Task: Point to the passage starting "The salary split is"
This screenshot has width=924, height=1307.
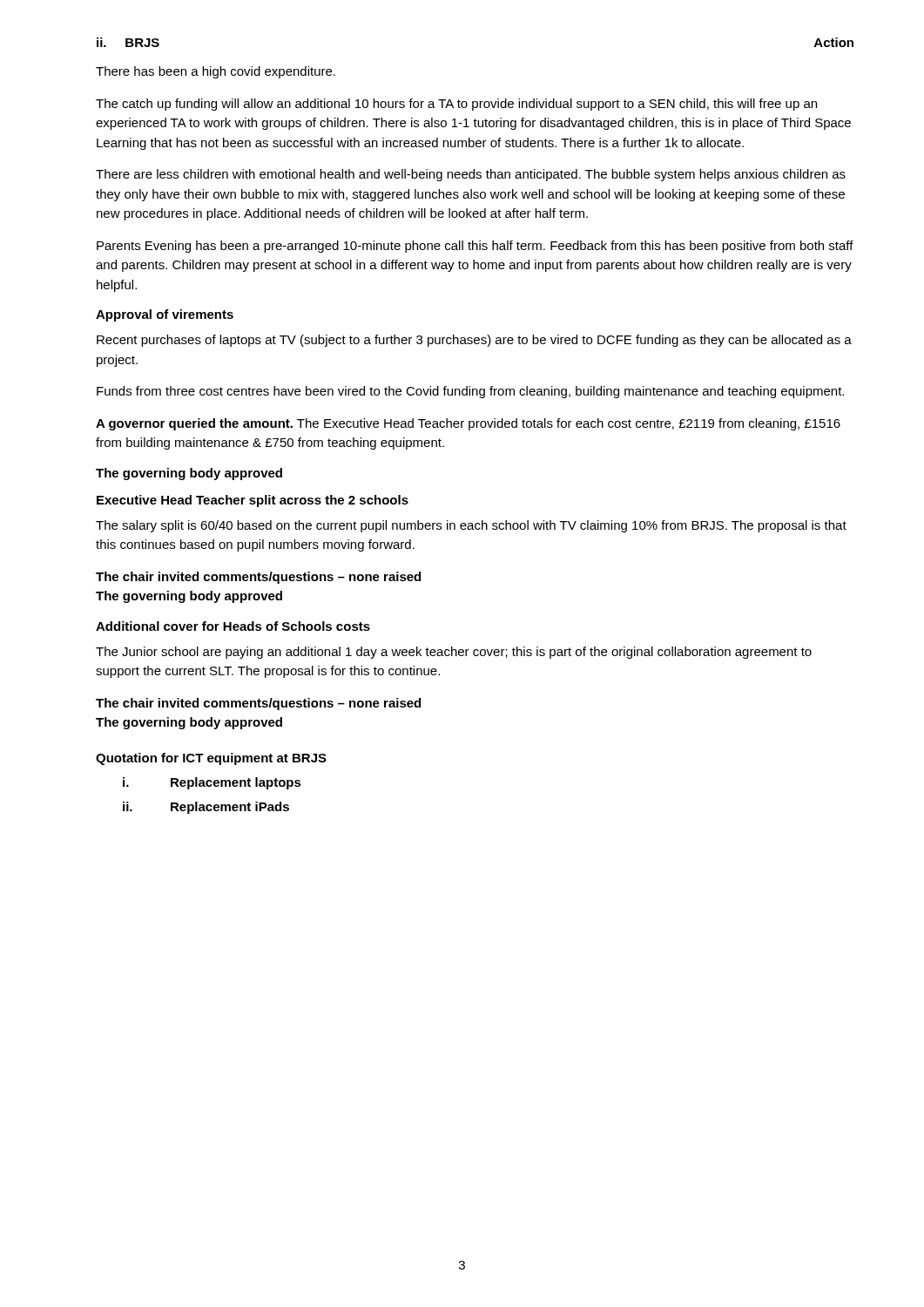Action: pyautogui.click(x=475, y=535)
